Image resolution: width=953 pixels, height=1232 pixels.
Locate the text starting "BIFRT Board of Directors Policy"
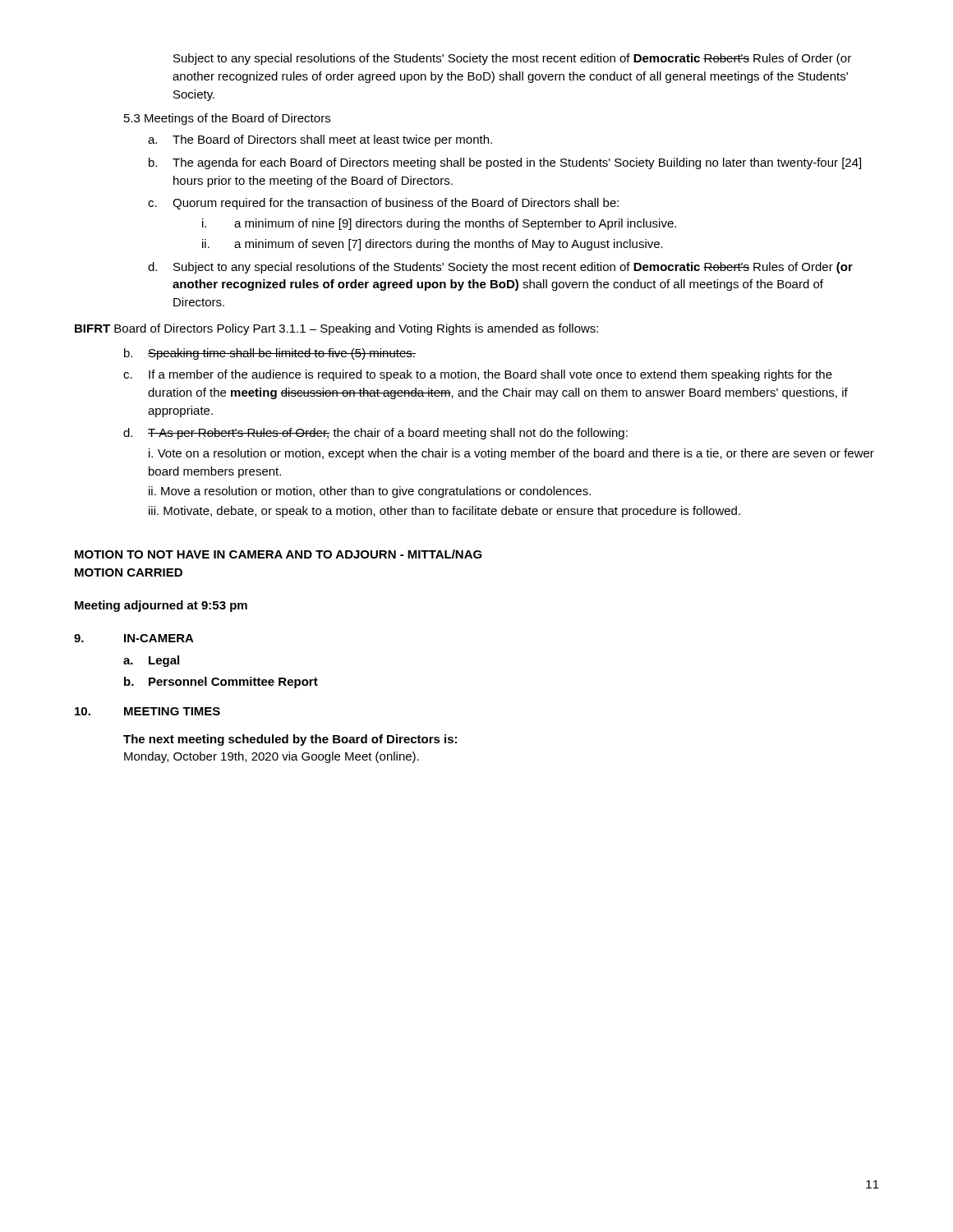click(337, 328)
